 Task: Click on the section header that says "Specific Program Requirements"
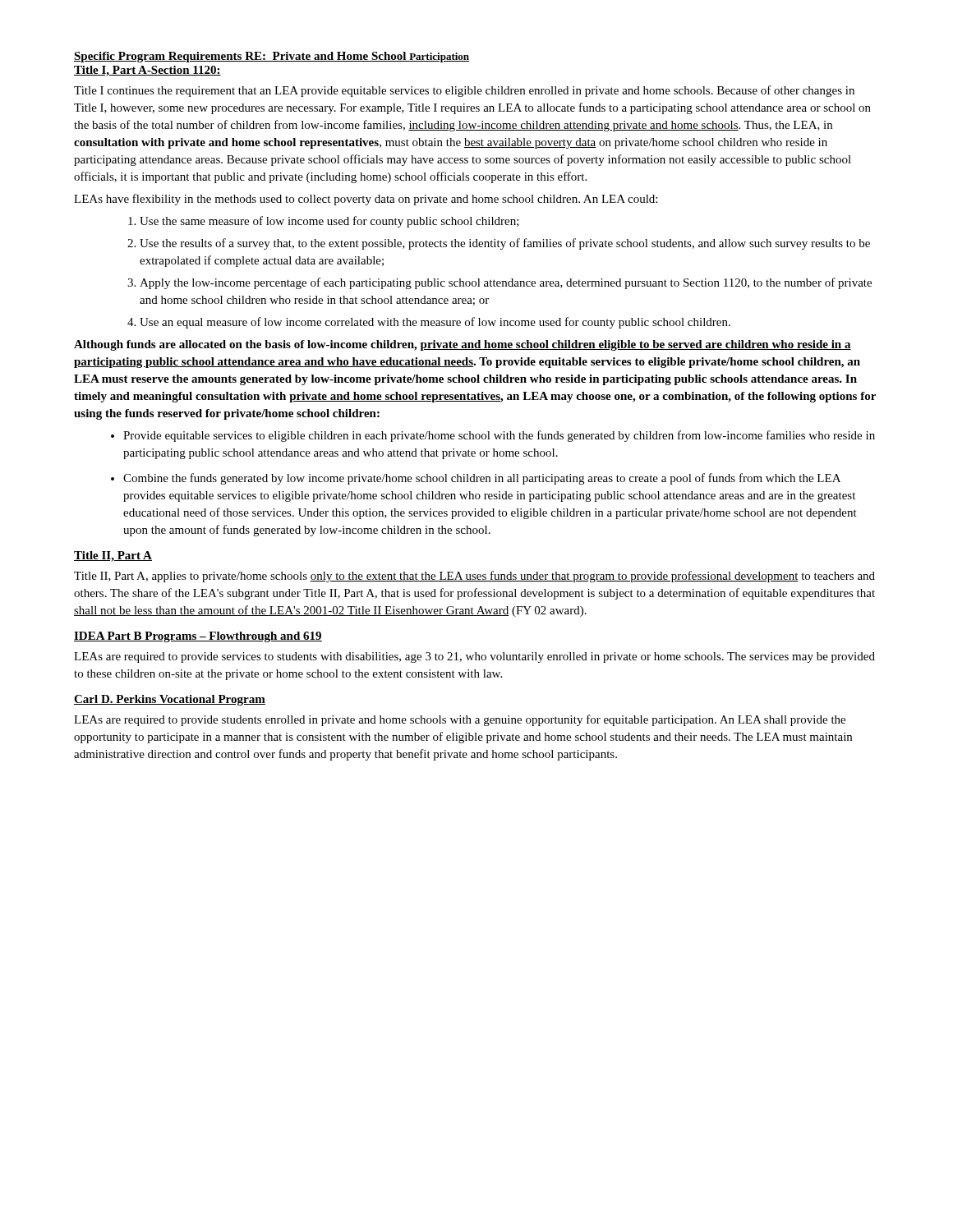pyautogui.click(x=272, y=63)
